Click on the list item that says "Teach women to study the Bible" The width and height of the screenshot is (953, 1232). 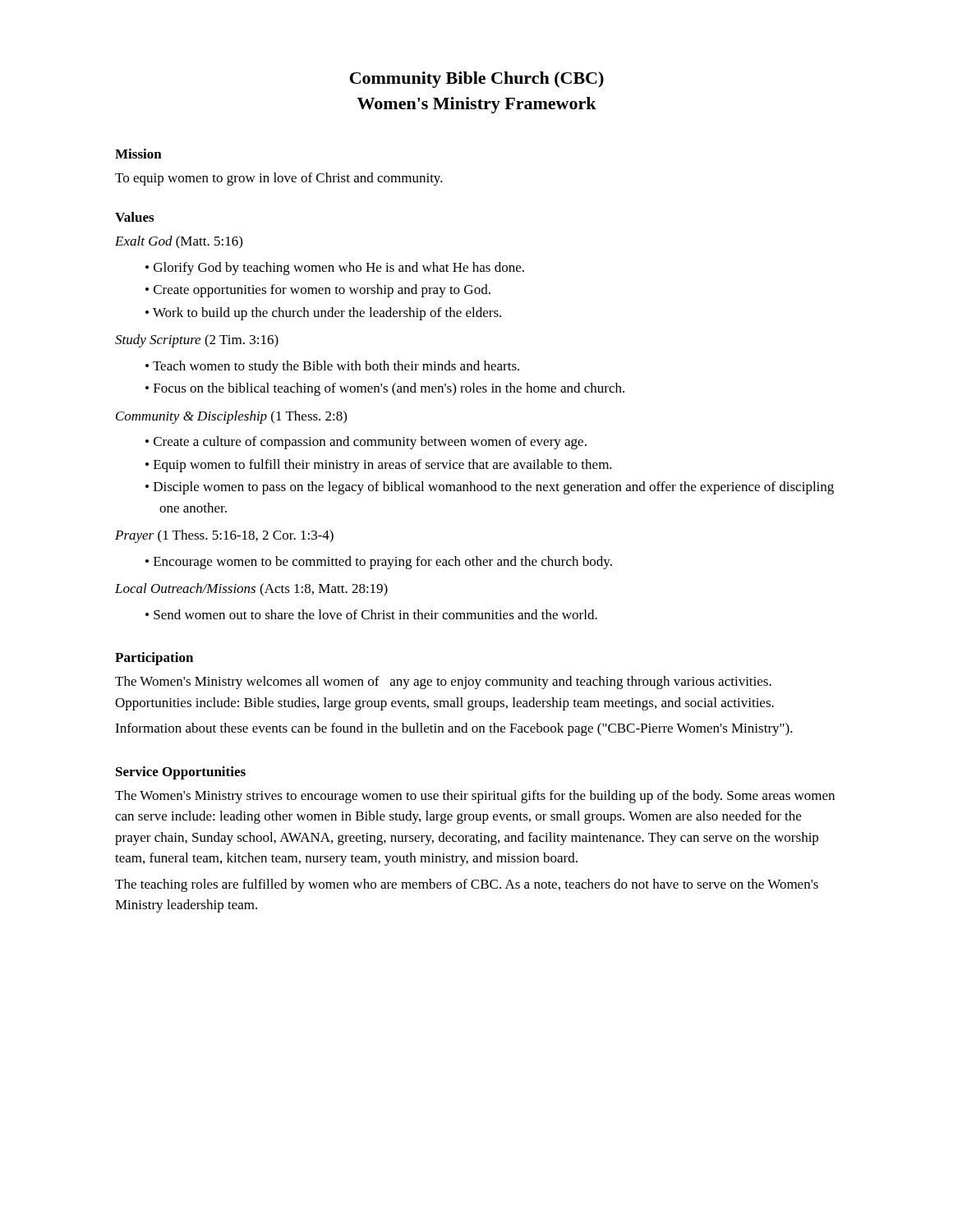(x=337, y=366)
